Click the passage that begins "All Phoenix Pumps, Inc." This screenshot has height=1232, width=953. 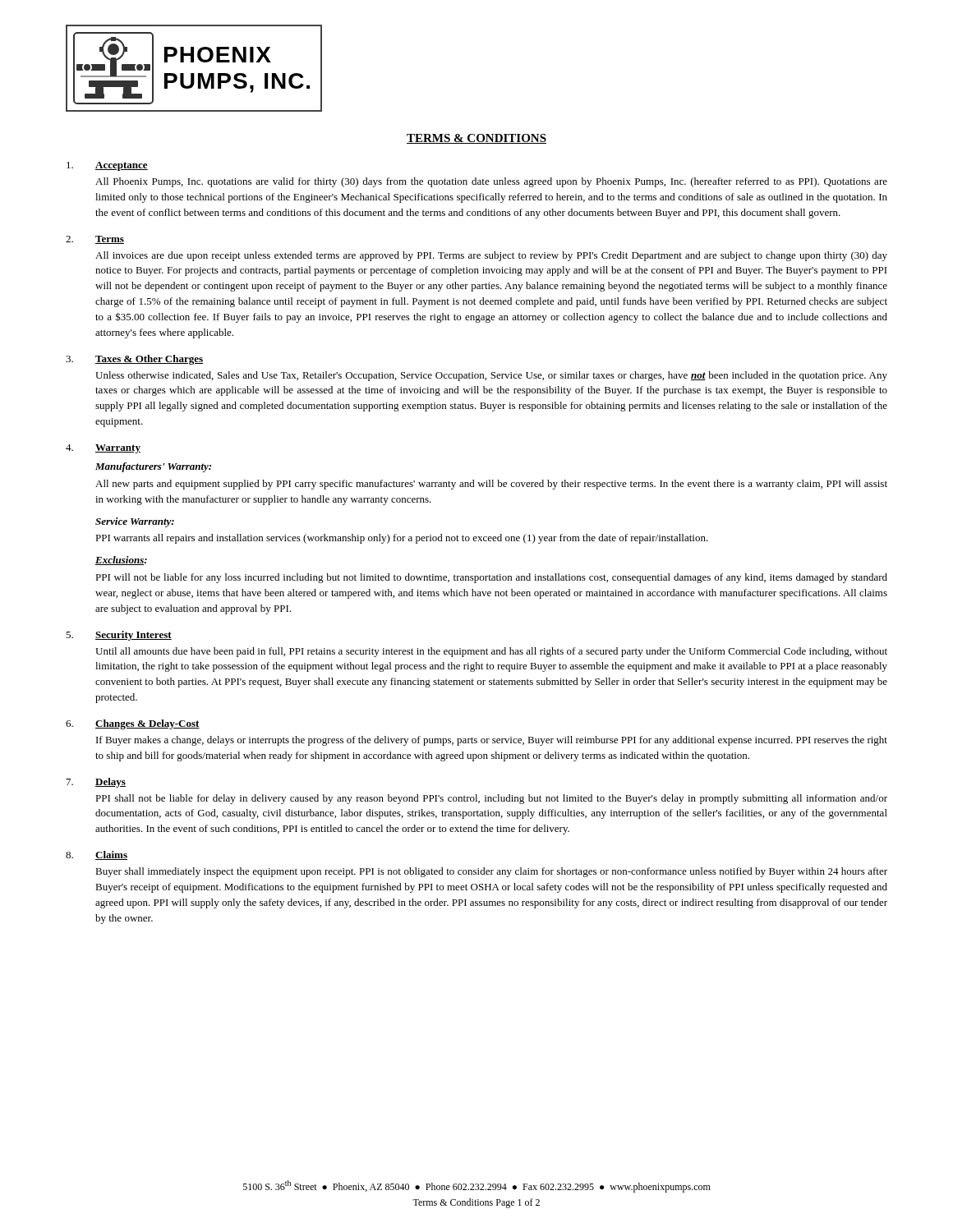[x=491, y=197]
